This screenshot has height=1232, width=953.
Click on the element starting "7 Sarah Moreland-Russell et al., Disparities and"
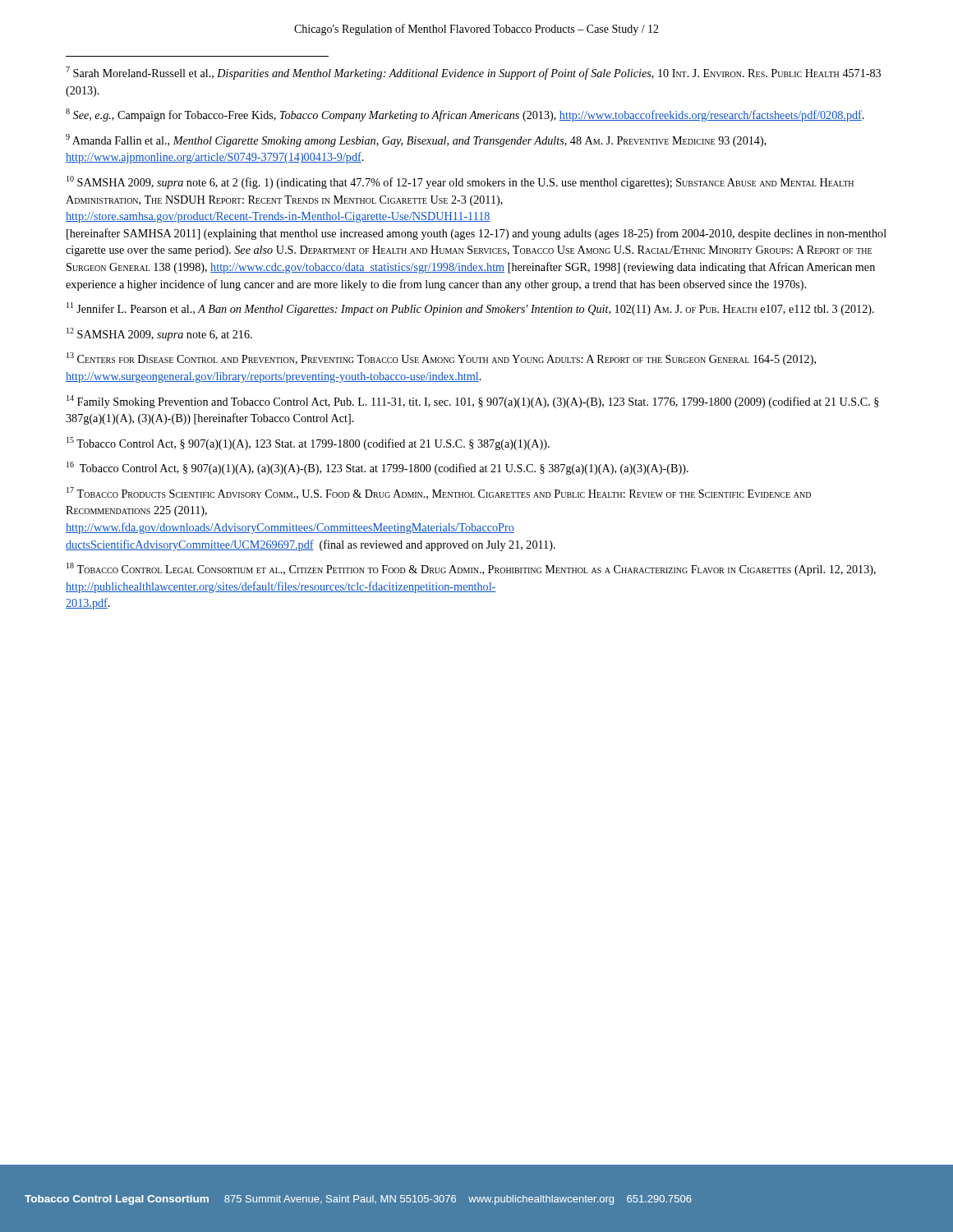473,81
